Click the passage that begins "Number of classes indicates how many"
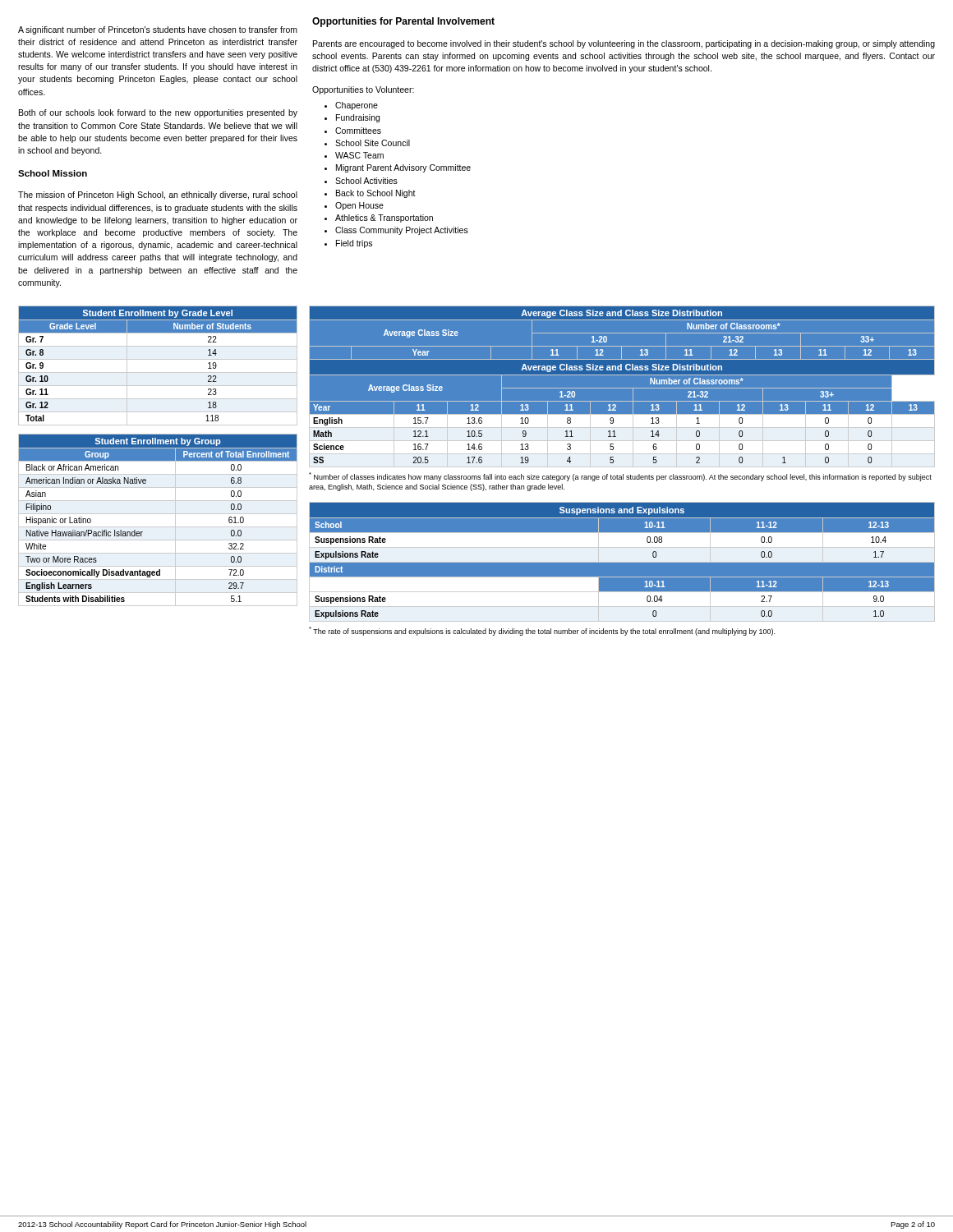 pos(620,481)
